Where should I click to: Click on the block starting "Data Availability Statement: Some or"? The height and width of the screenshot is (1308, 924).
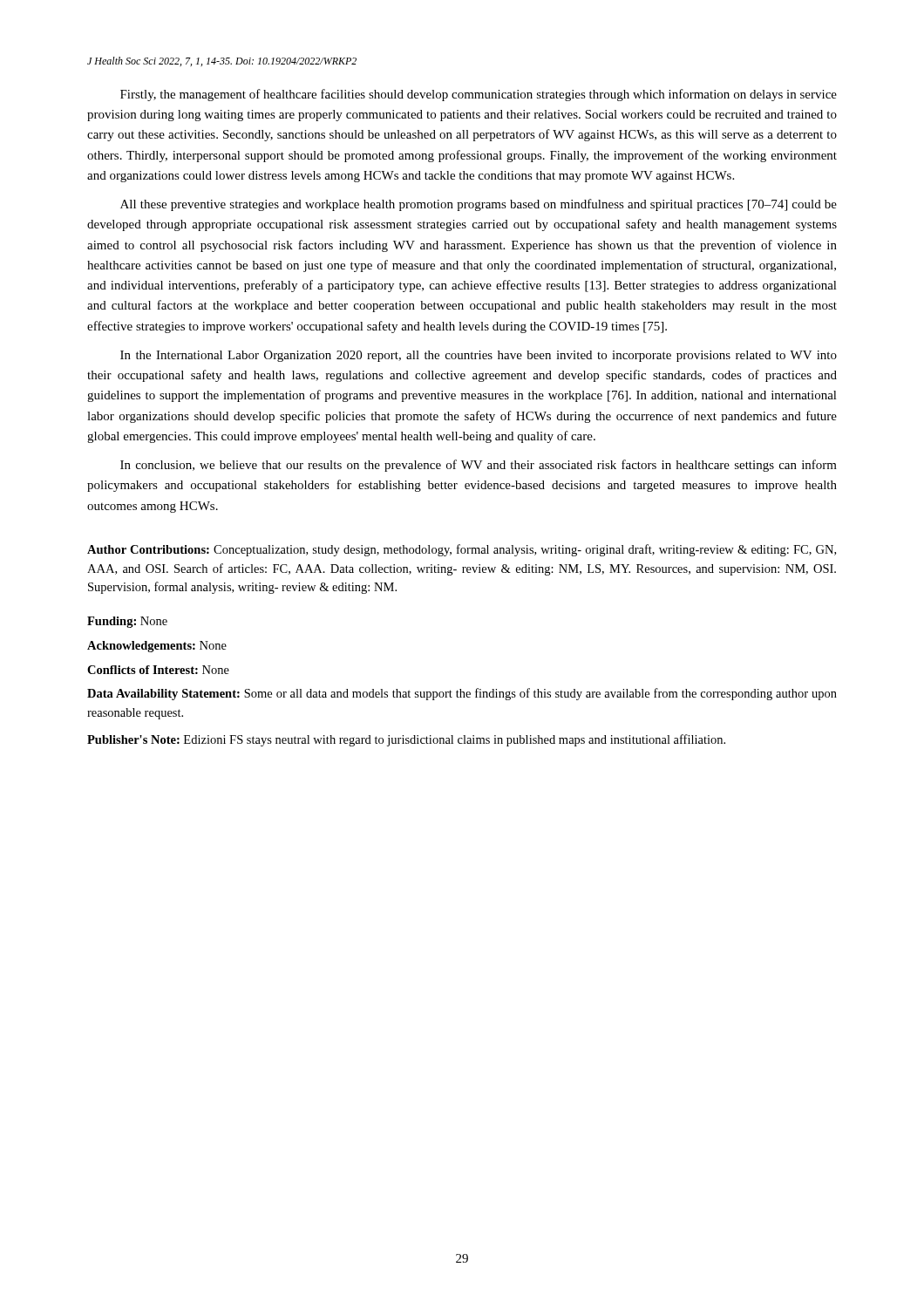[x=462, y=703]
